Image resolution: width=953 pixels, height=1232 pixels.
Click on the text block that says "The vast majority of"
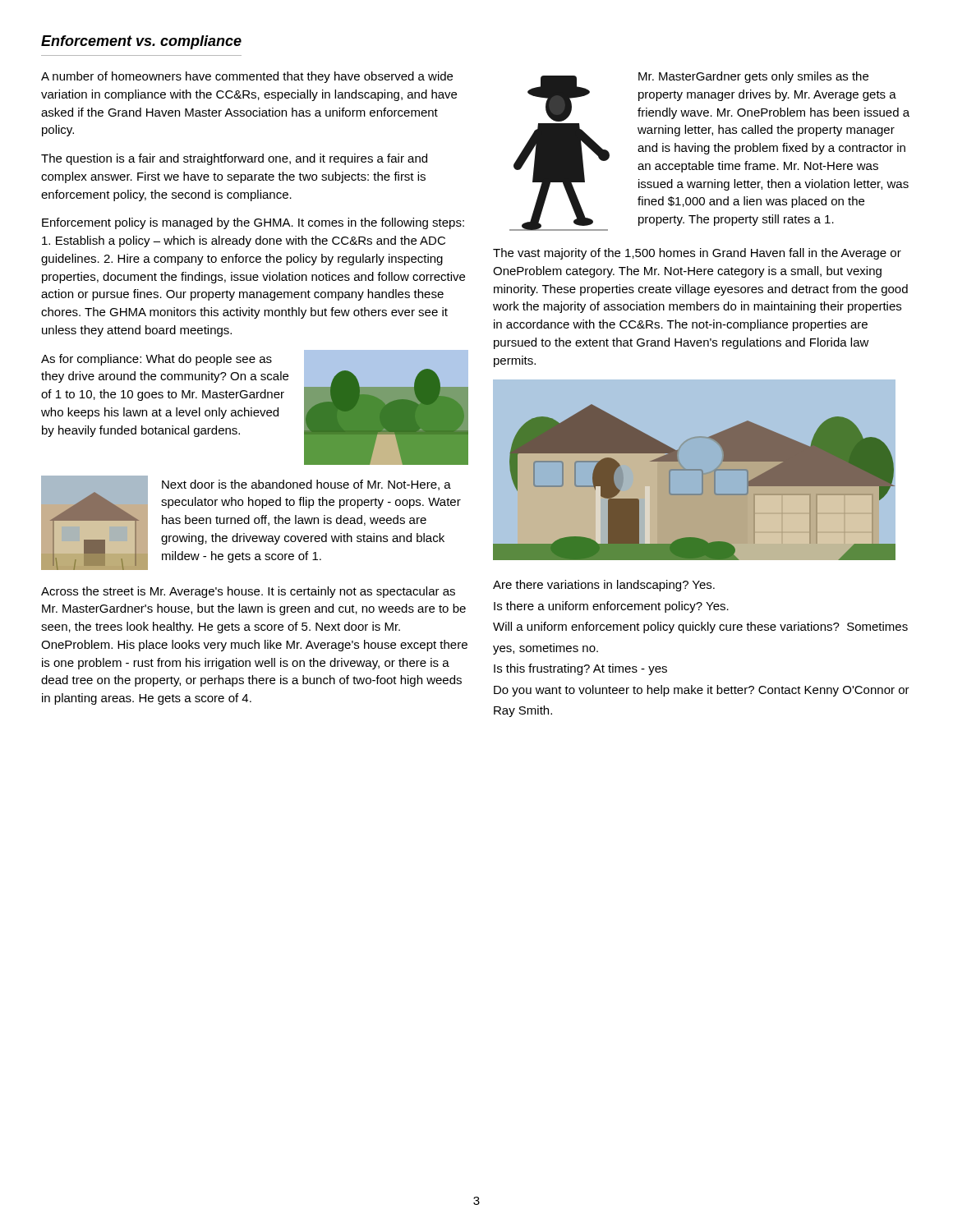tap(702, 306)
